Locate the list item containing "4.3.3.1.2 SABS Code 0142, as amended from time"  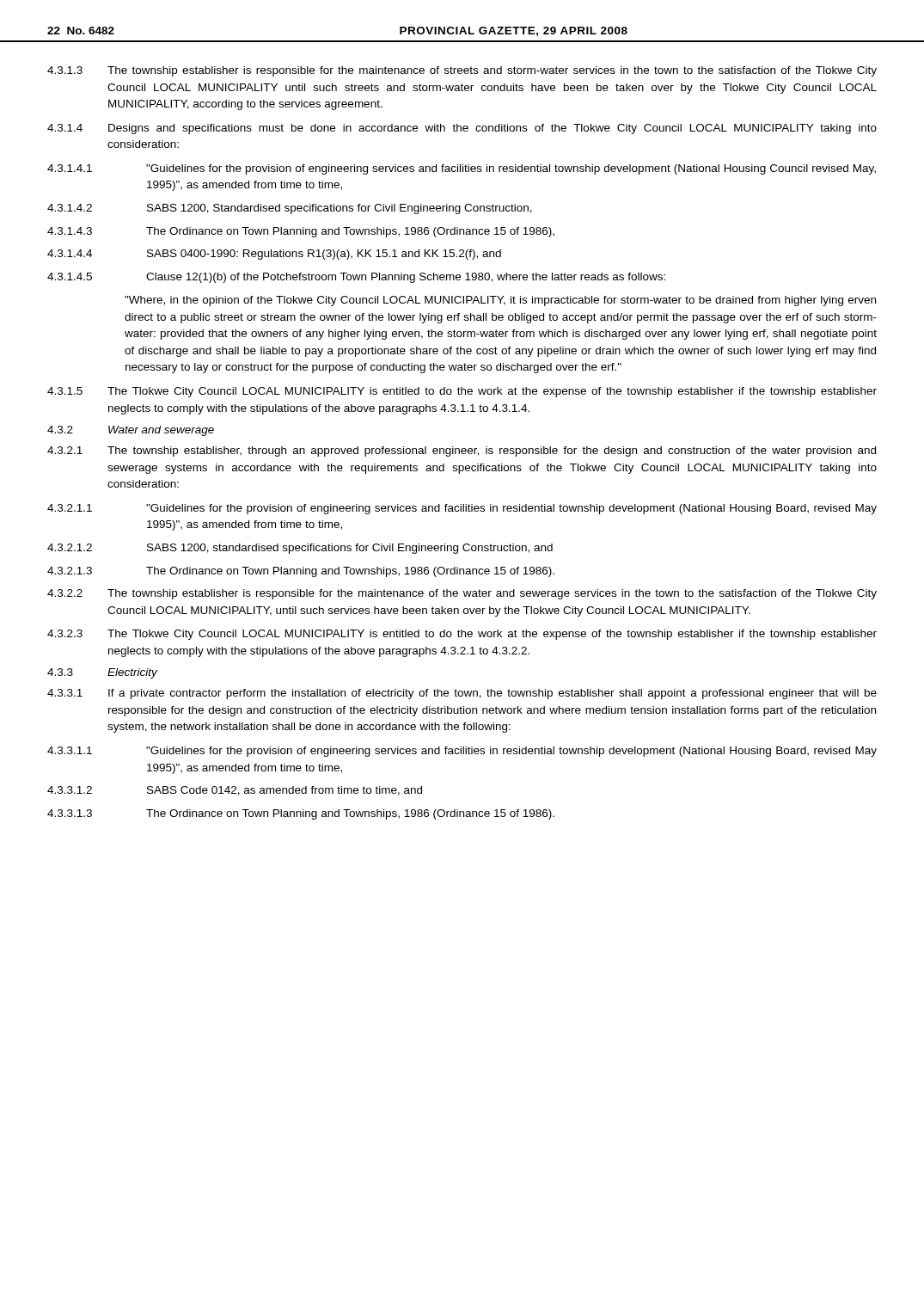(235, 791)
